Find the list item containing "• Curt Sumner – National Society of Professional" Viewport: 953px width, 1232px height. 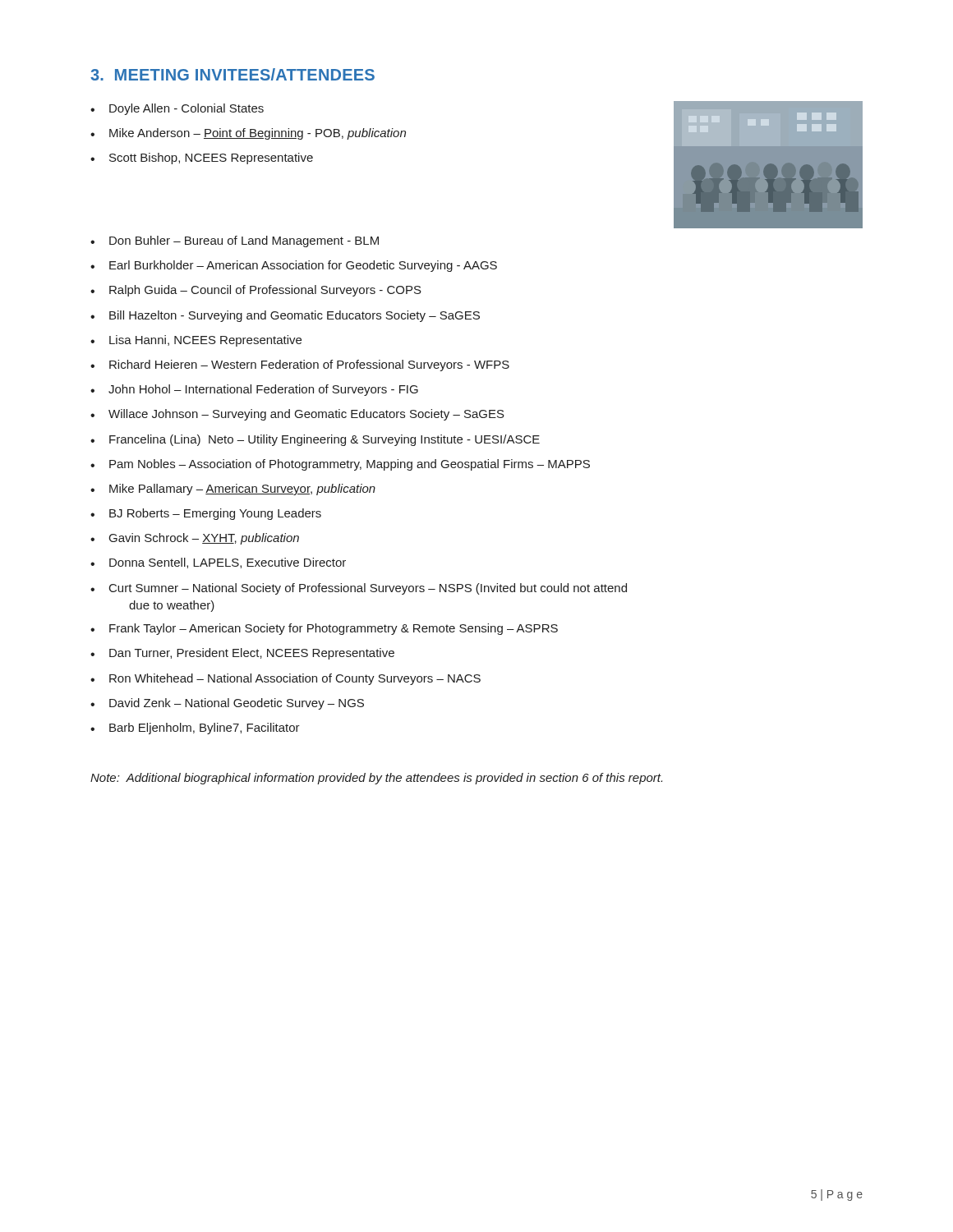(476, 597)
